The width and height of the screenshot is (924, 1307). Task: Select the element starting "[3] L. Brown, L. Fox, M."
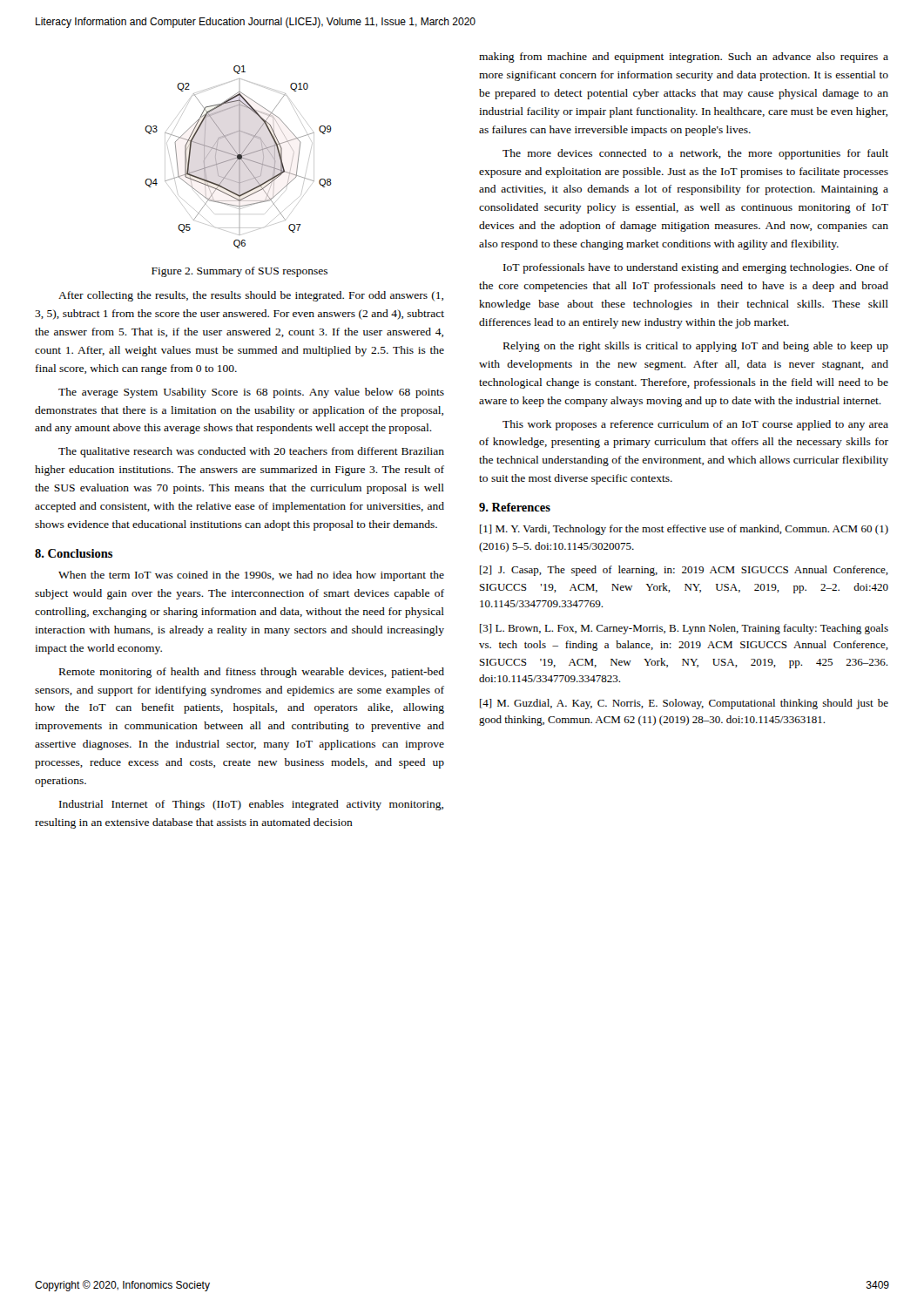pos(684,653)
